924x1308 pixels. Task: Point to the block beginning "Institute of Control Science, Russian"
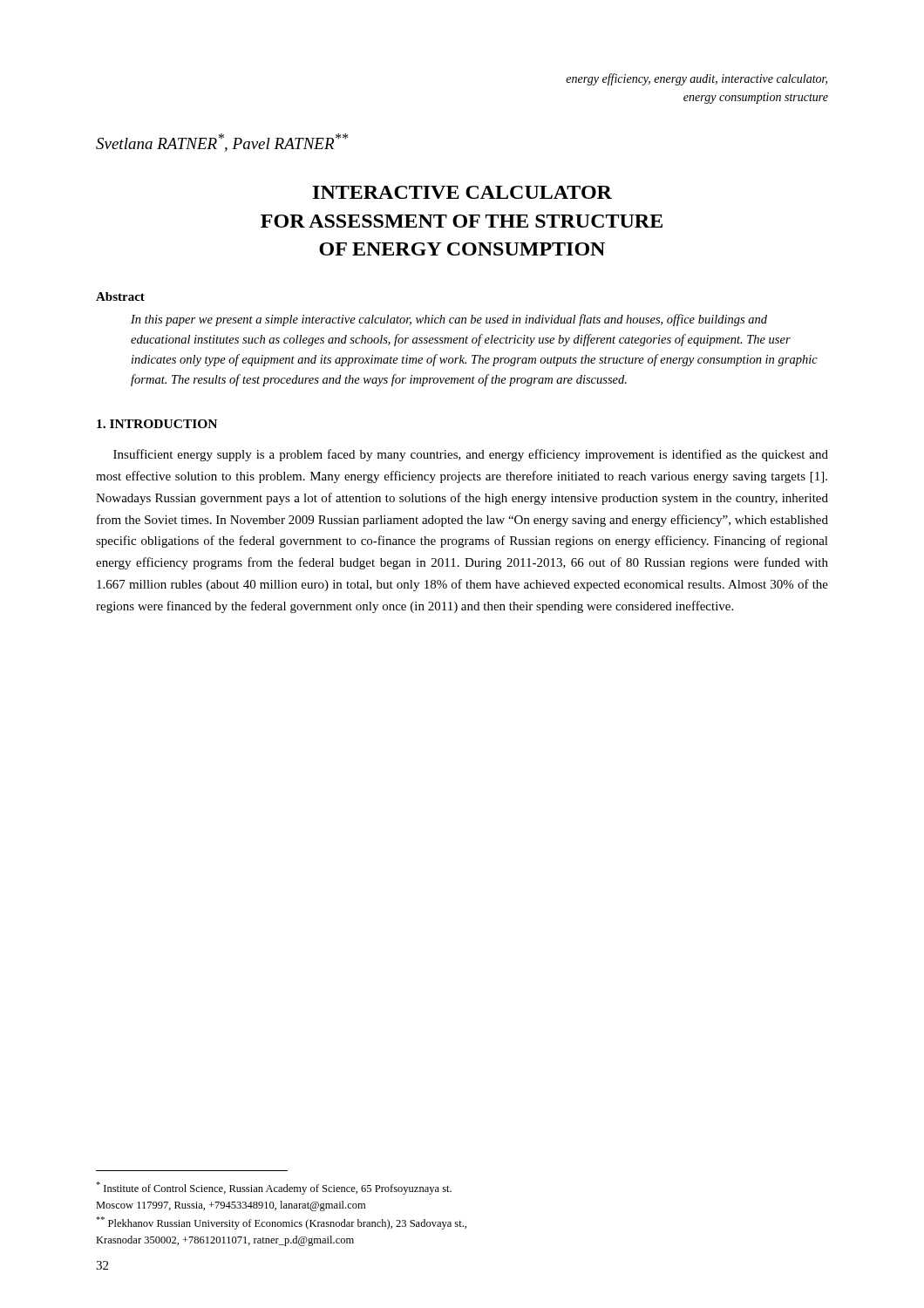click(x=282, y=1213)
